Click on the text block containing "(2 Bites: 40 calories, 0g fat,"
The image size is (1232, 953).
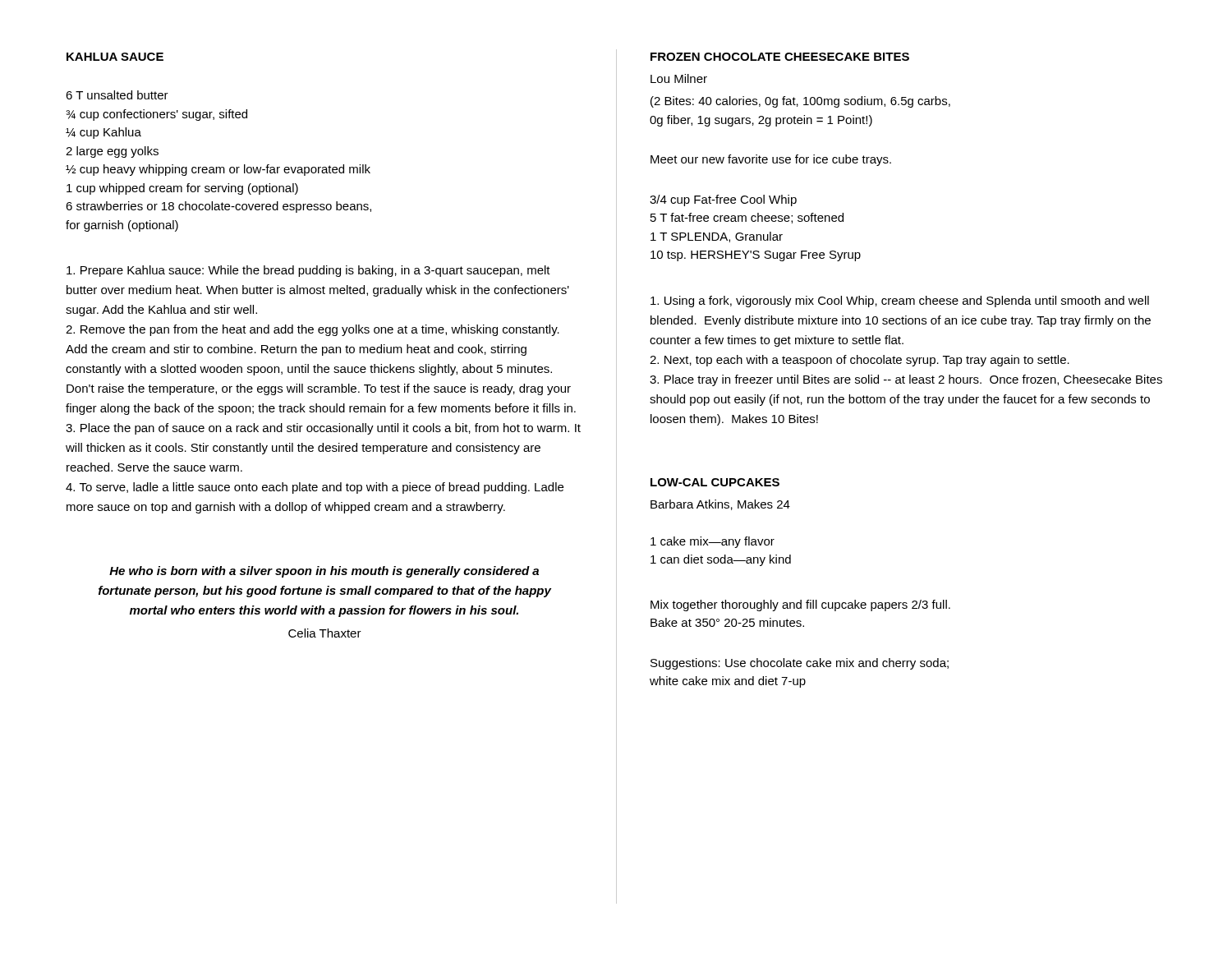800,110
